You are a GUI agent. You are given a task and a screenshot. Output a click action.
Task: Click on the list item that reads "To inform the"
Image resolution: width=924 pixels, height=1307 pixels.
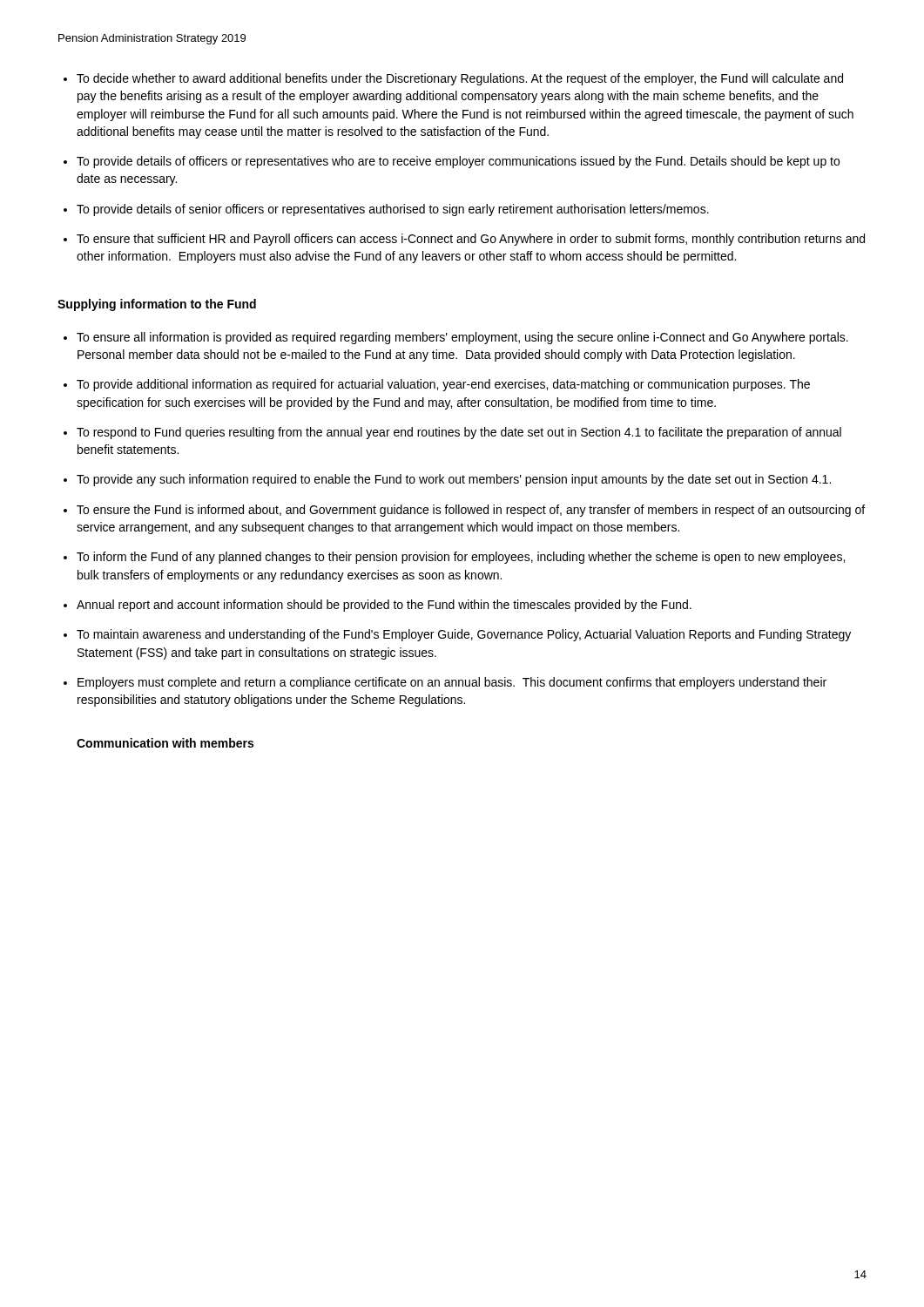tap(472, 566)
